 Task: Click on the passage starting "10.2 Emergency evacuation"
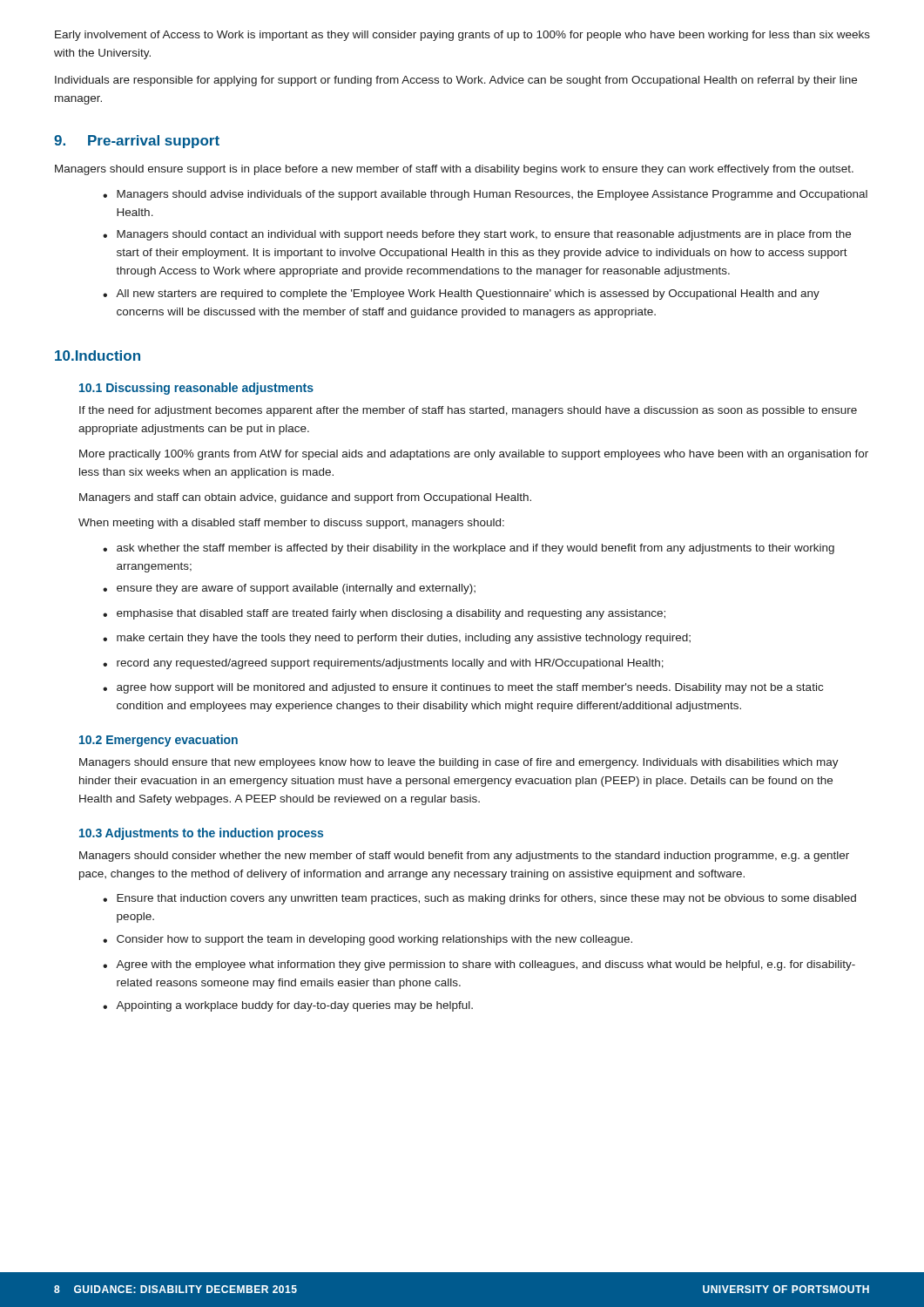click(158, 740)
